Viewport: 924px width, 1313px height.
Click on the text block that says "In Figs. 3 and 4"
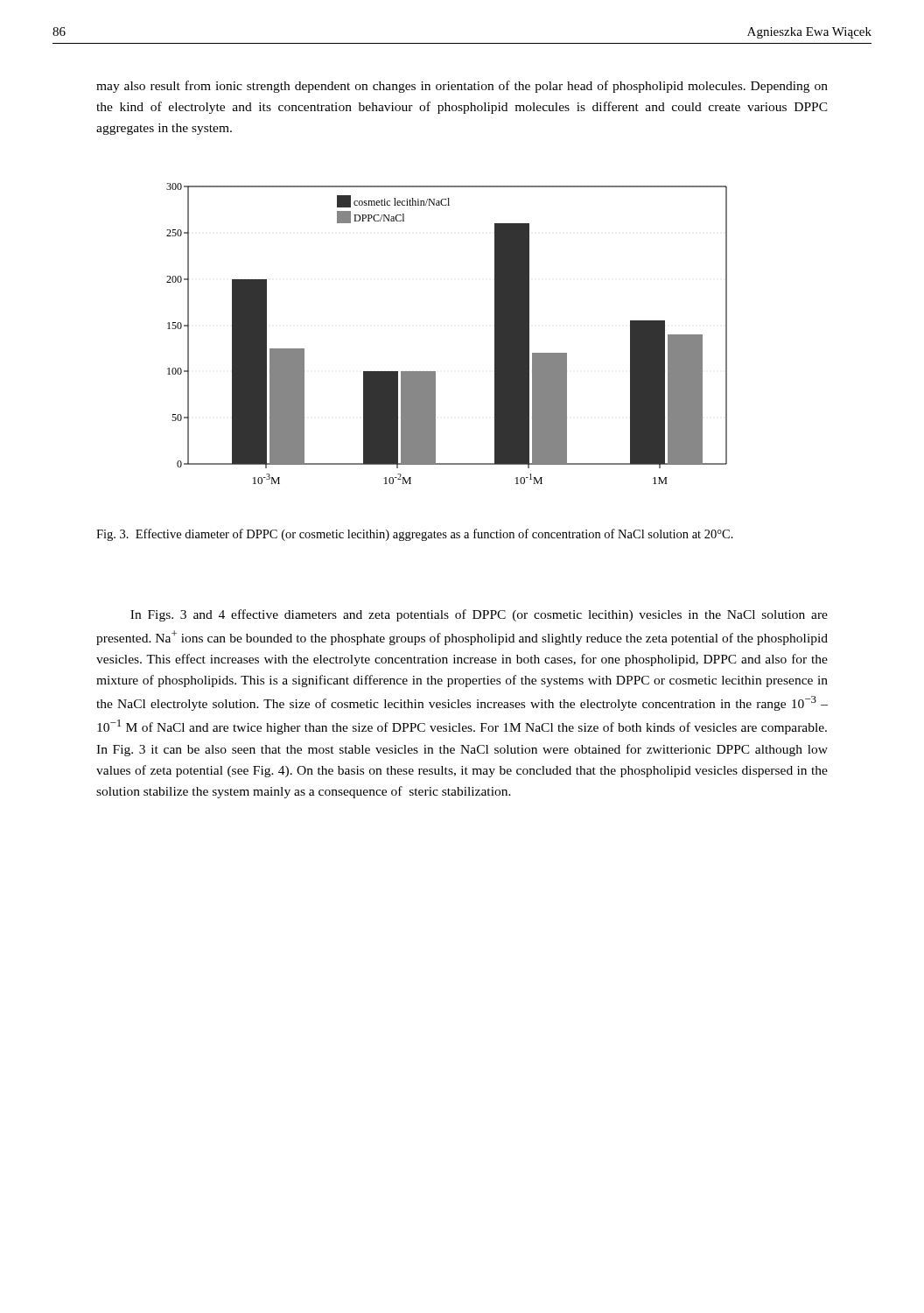click(462, 703)
